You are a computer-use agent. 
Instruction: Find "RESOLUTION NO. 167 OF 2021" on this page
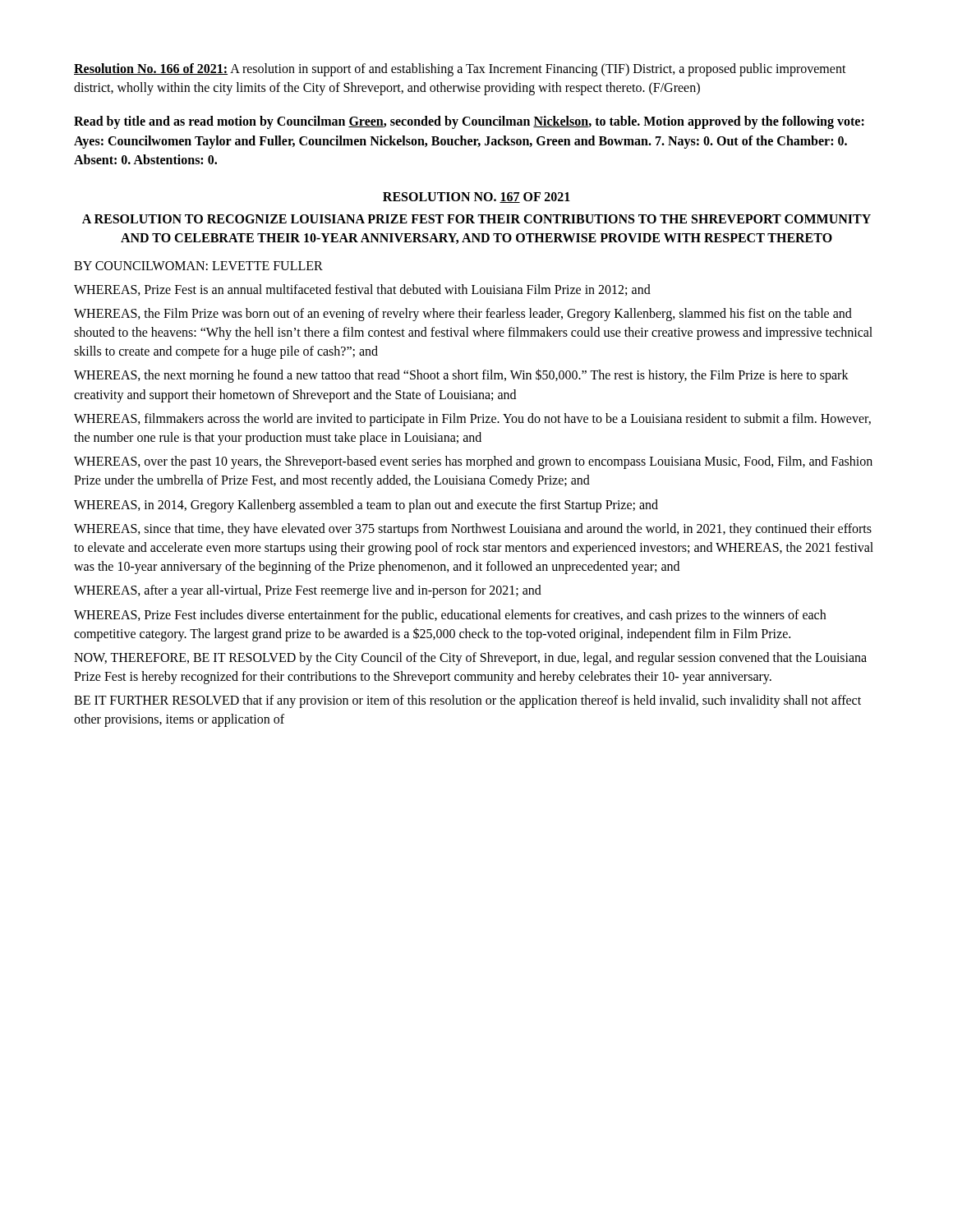[476, 197]
